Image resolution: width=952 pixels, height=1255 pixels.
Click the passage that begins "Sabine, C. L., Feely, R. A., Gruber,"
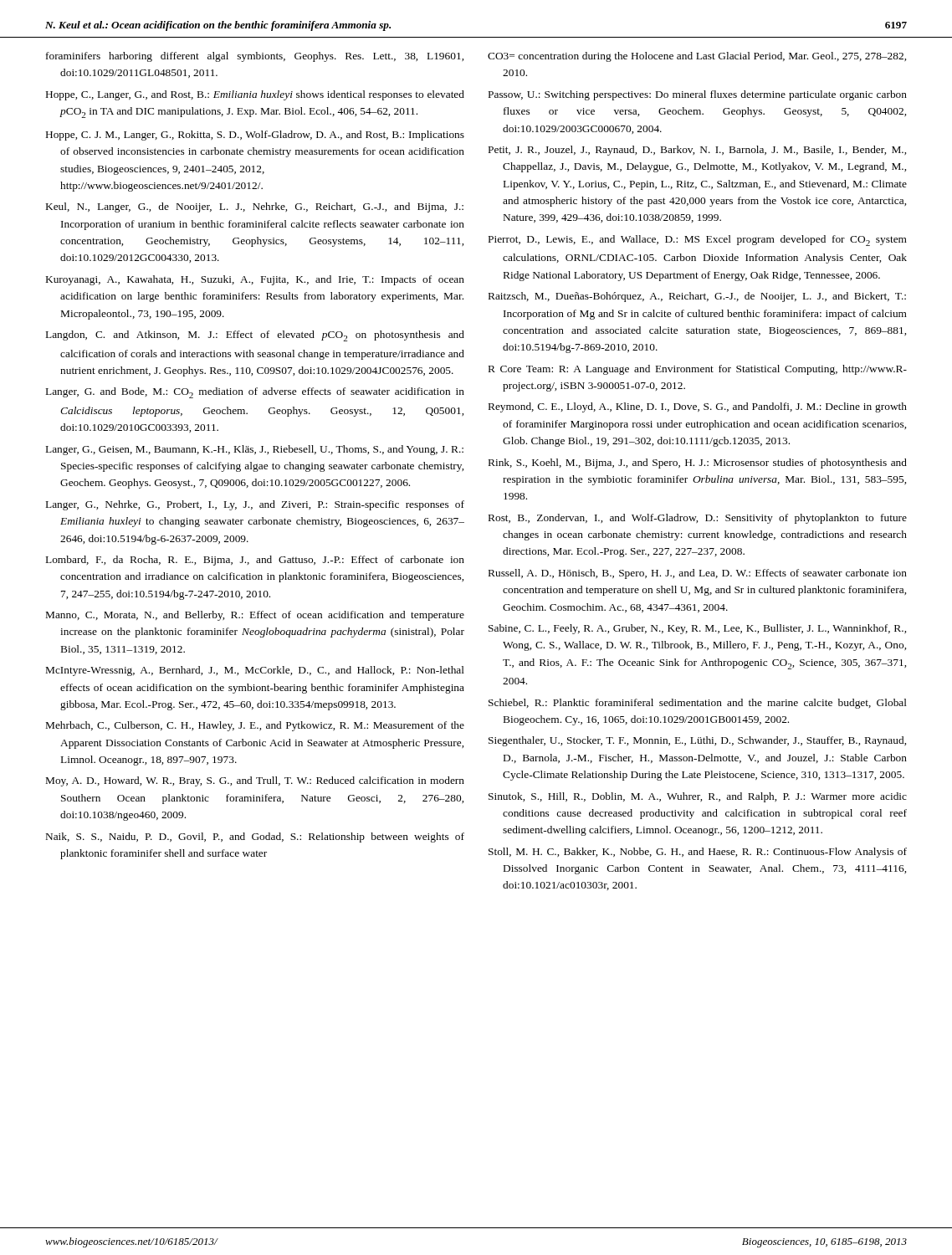[697, 655]
